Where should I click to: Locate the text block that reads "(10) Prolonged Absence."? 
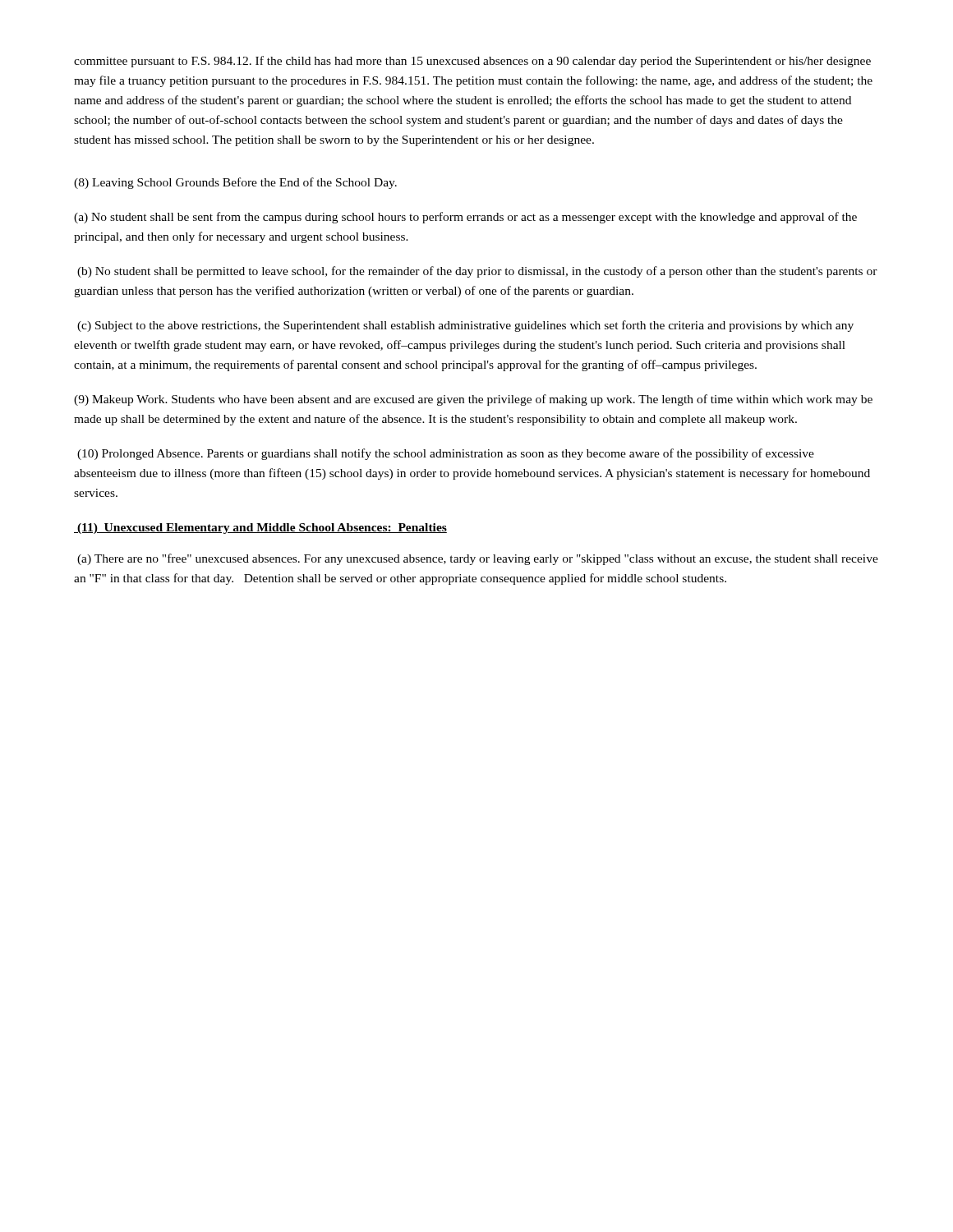472,473
